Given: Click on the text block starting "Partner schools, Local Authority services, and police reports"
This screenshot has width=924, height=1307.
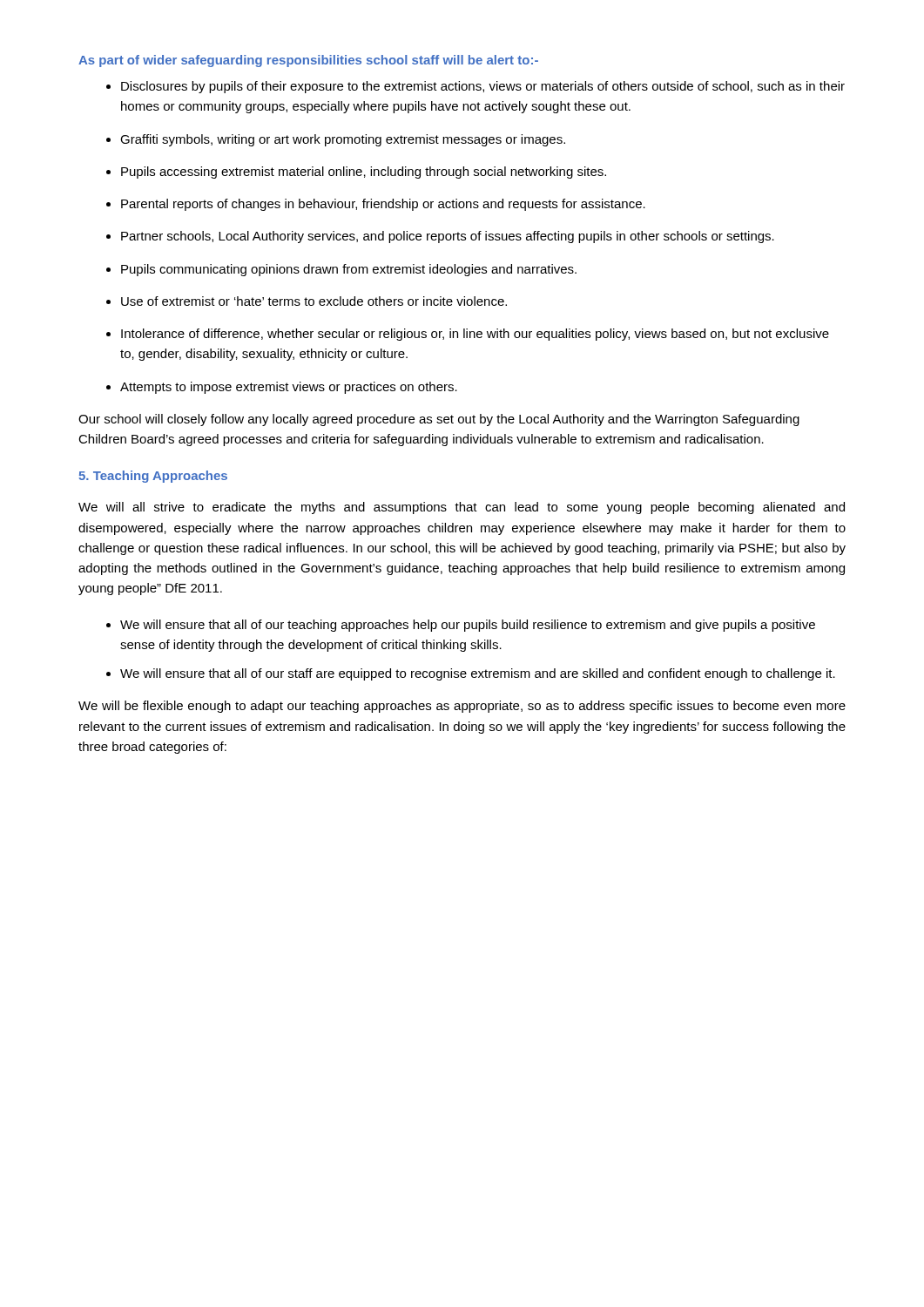Looking at the screenshot, I should pos(448,236).
